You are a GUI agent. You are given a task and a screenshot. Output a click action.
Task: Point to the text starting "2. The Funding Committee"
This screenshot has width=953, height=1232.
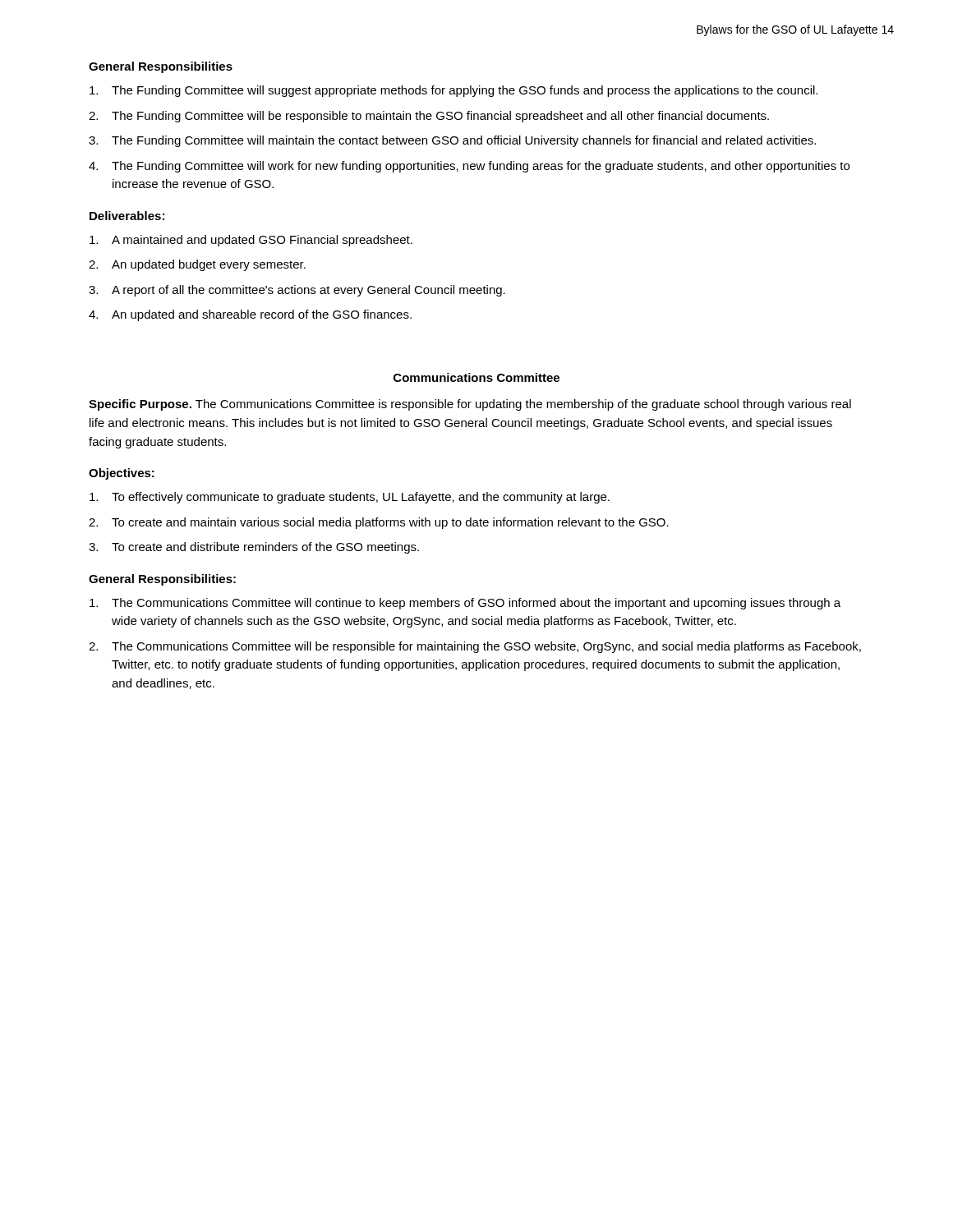click(476, 116)
